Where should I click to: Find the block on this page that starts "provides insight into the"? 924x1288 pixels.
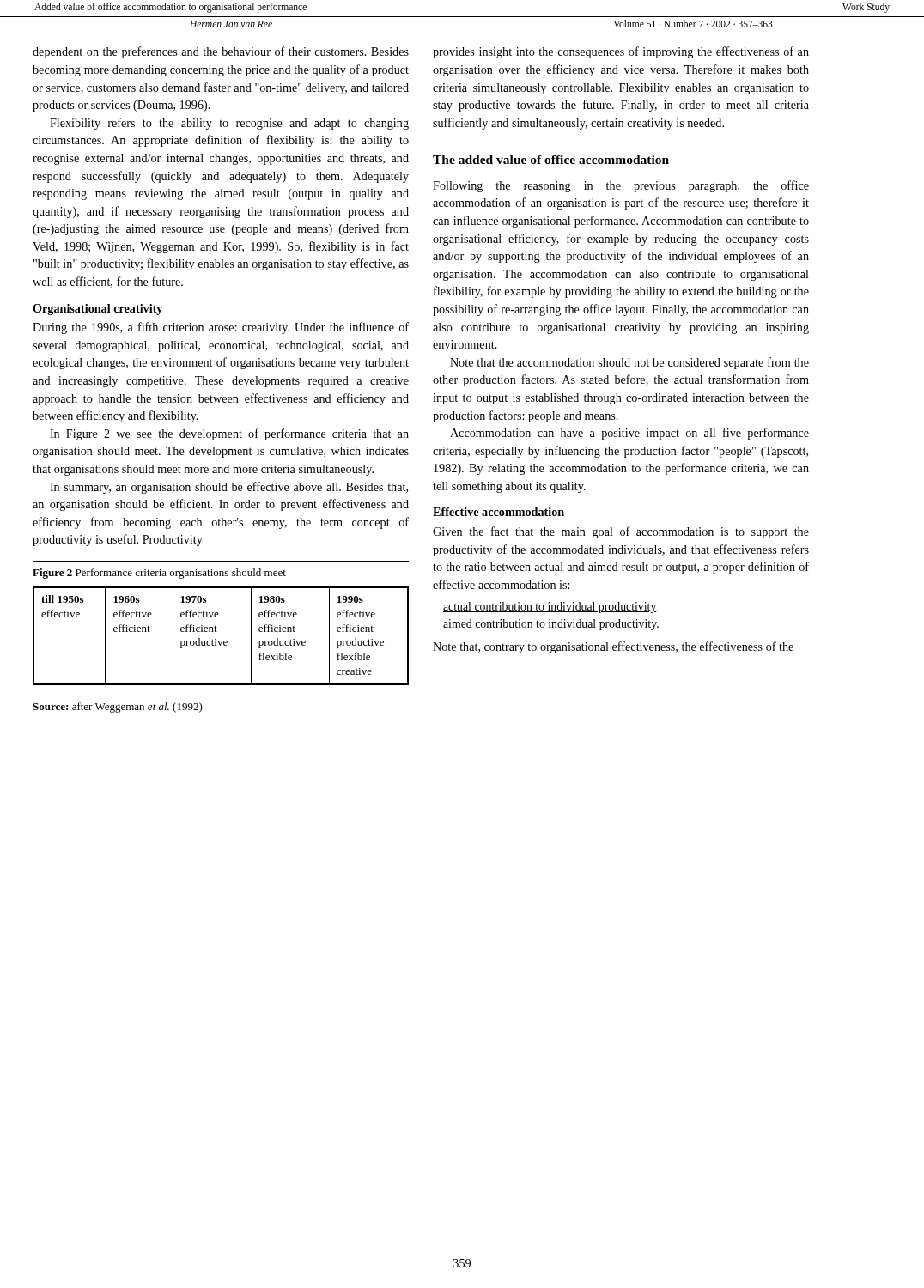point(621,87)
